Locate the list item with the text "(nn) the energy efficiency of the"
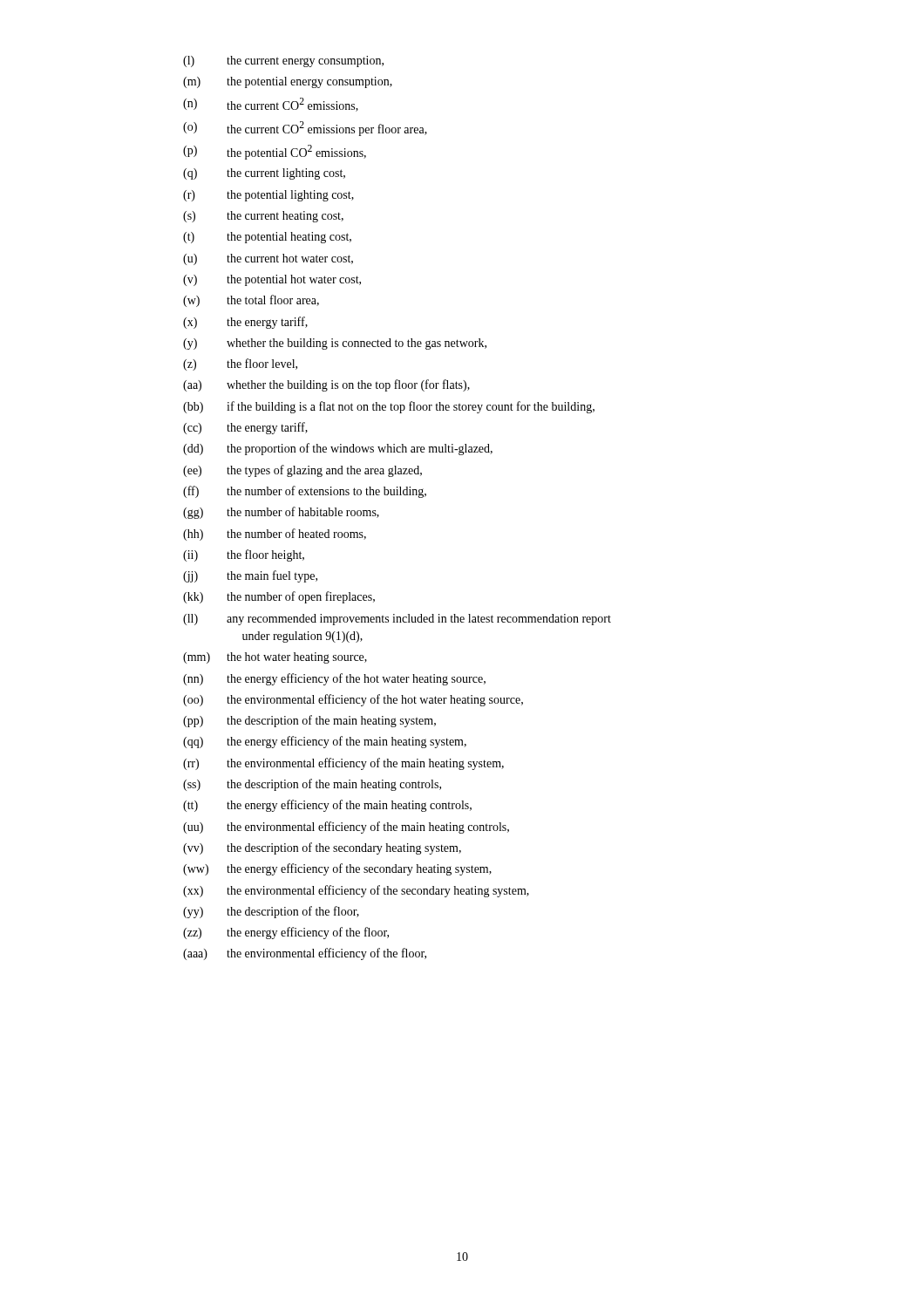Image resolution: width=924 pixels, height=1308 pixels. point(484,679)
